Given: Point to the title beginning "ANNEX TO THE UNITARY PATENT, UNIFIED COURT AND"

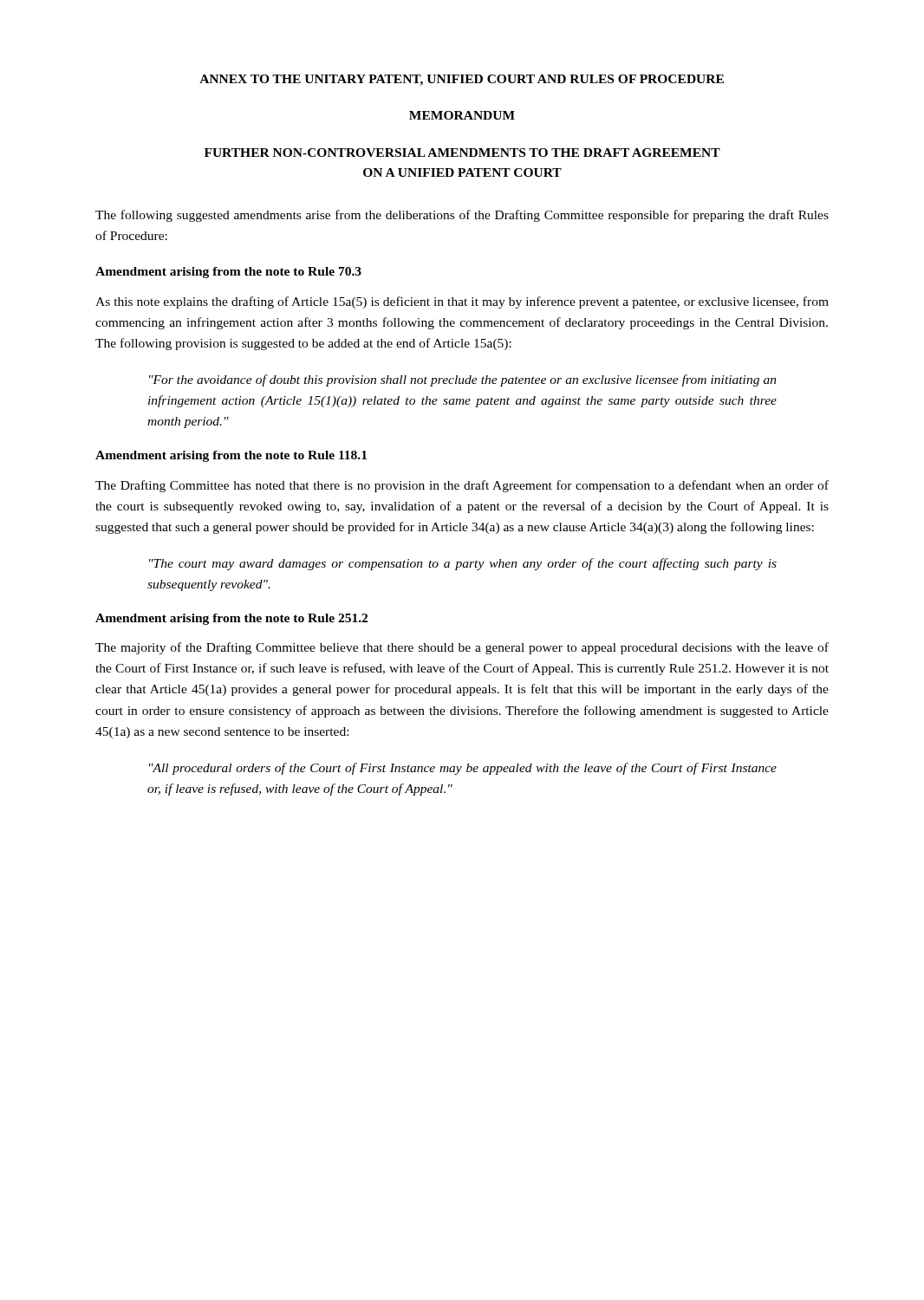Looking at the screenshot, I should point(462,78).
